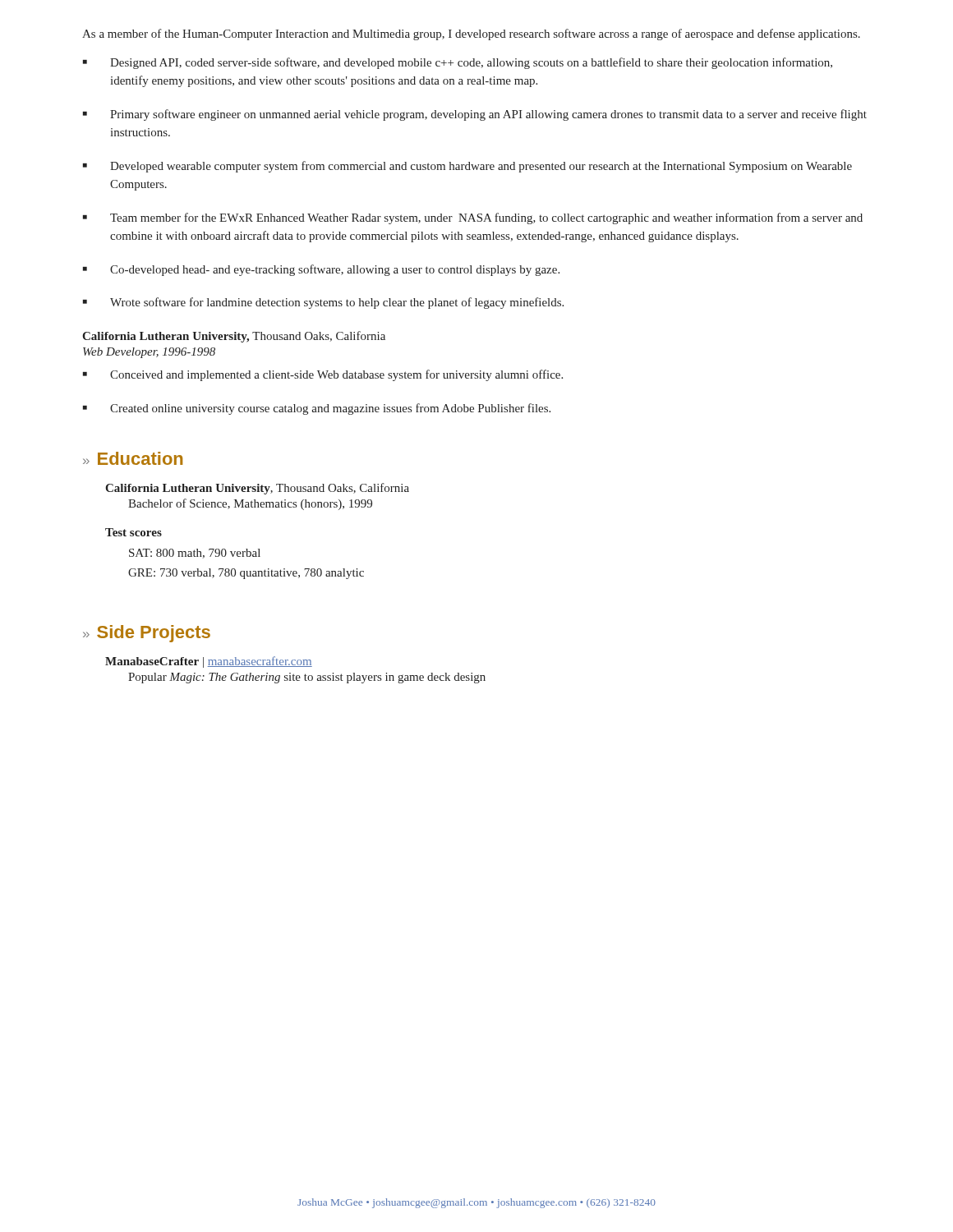
Task: Find the text starting "Bachelor of Science, Mathematics"
Action: tap(250, 503)
